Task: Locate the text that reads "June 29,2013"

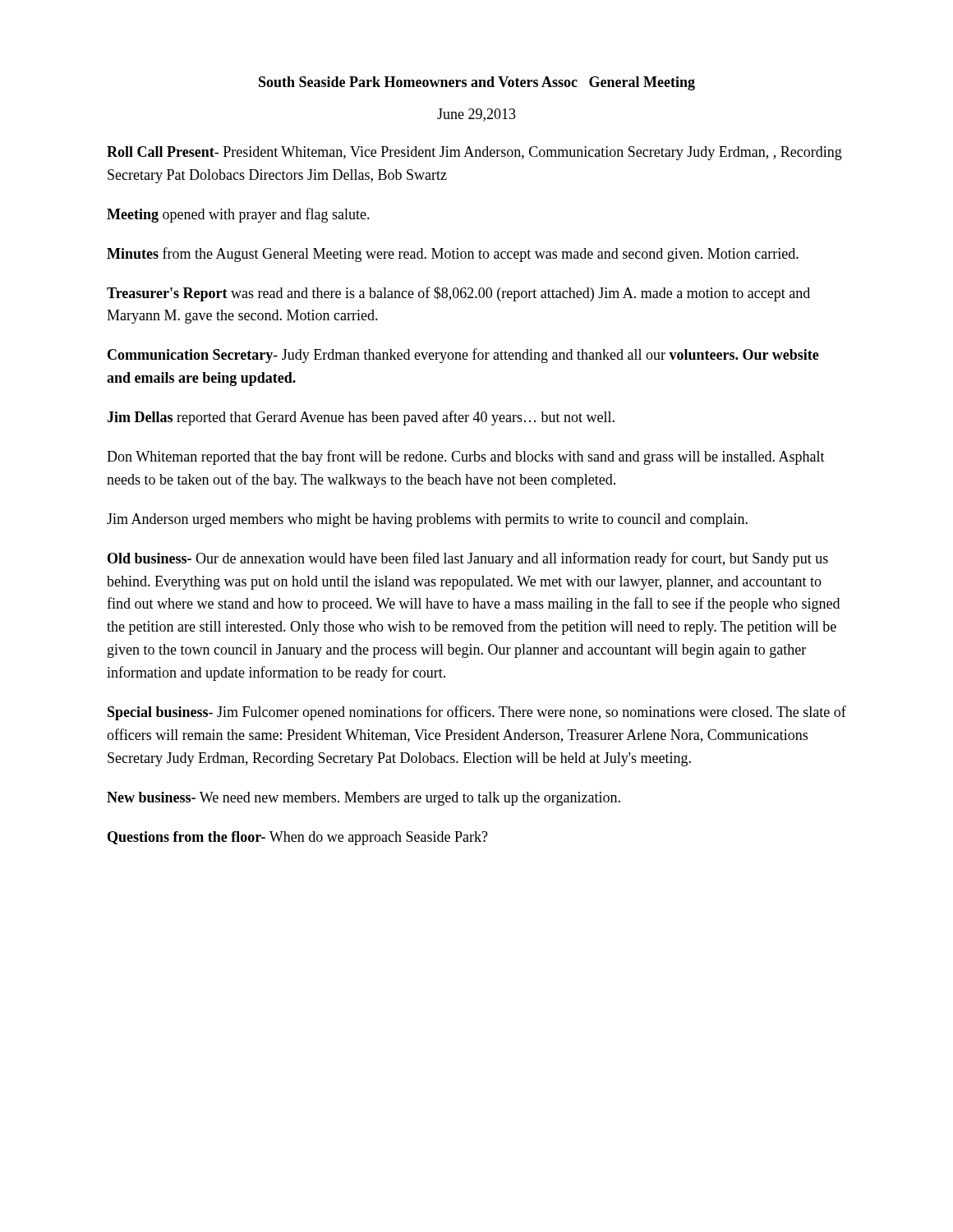Action: [476, 114]
